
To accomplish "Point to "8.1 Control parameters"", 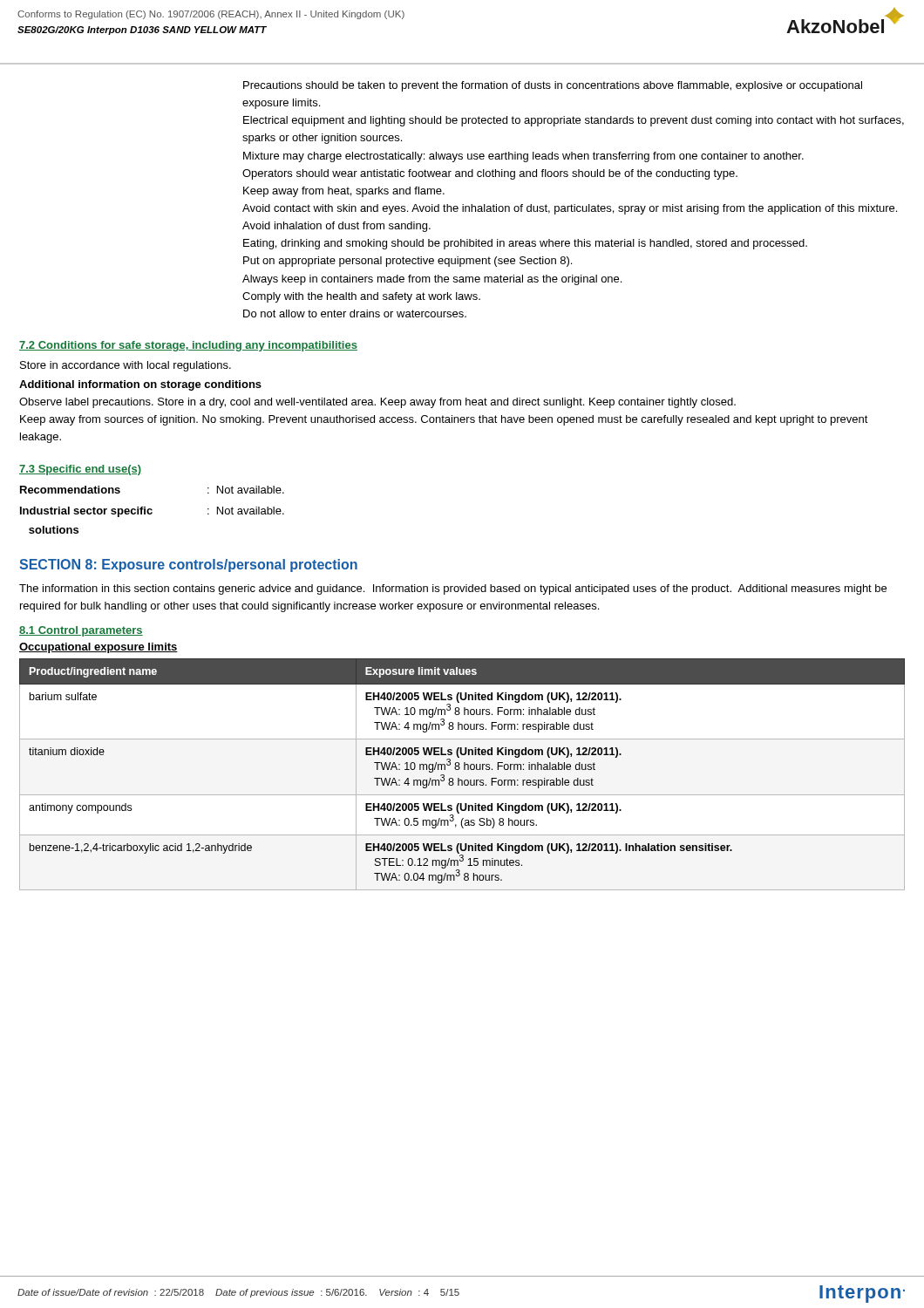I will [81, 630].
